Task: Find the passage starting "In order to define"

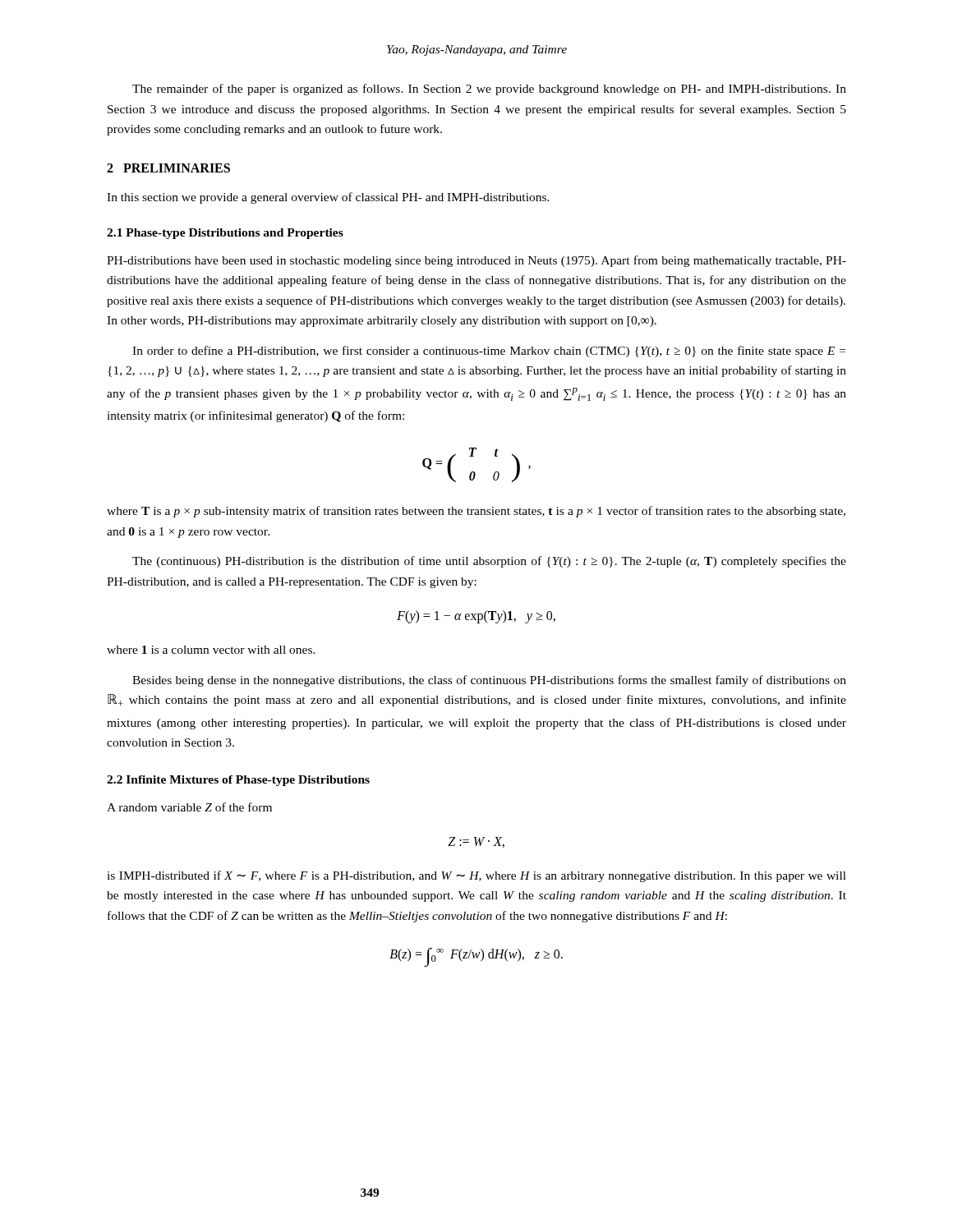Action: click(476, 383)
